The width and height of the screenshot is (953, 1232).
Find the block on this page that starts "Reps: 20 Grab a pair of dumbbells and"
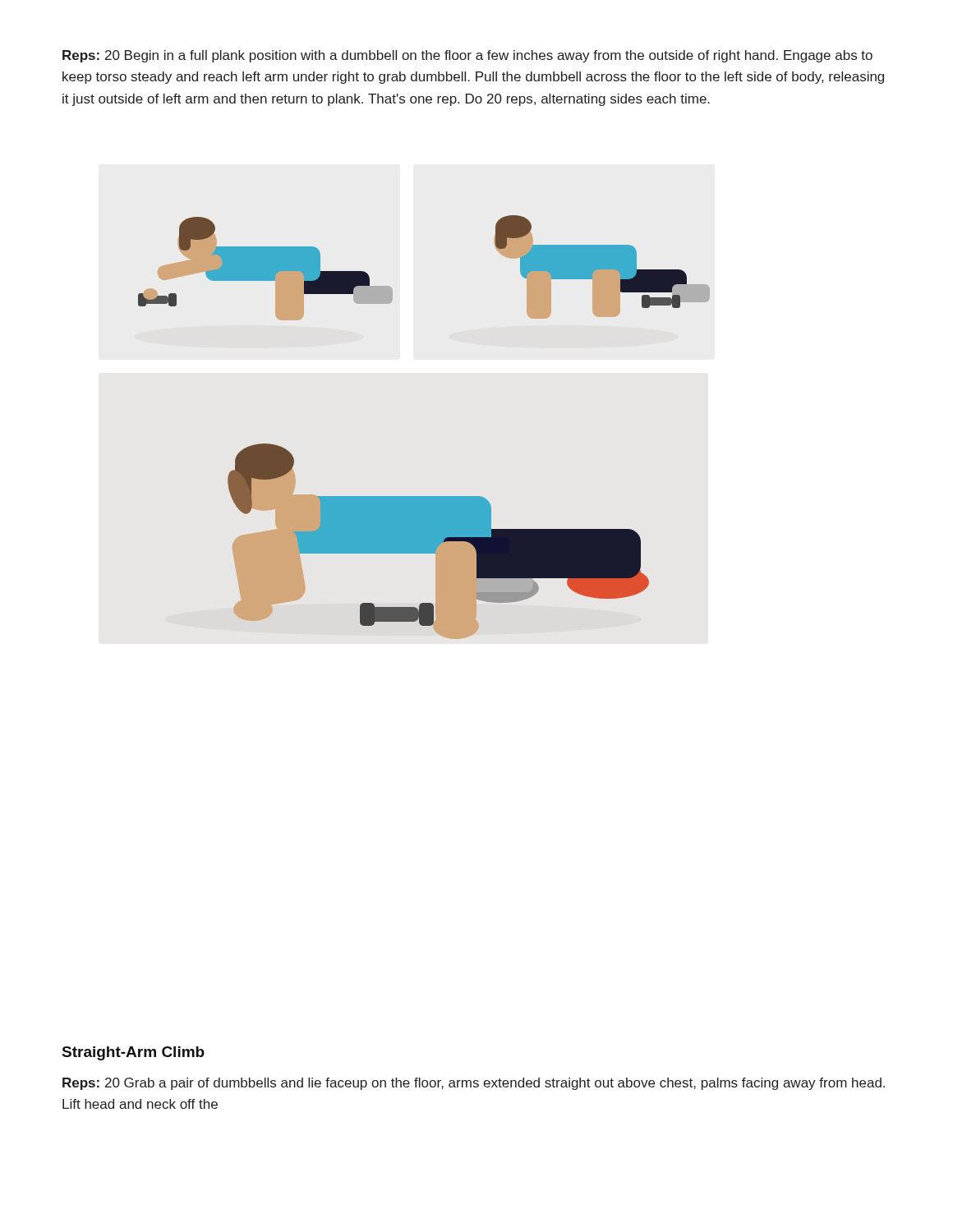474,1094
